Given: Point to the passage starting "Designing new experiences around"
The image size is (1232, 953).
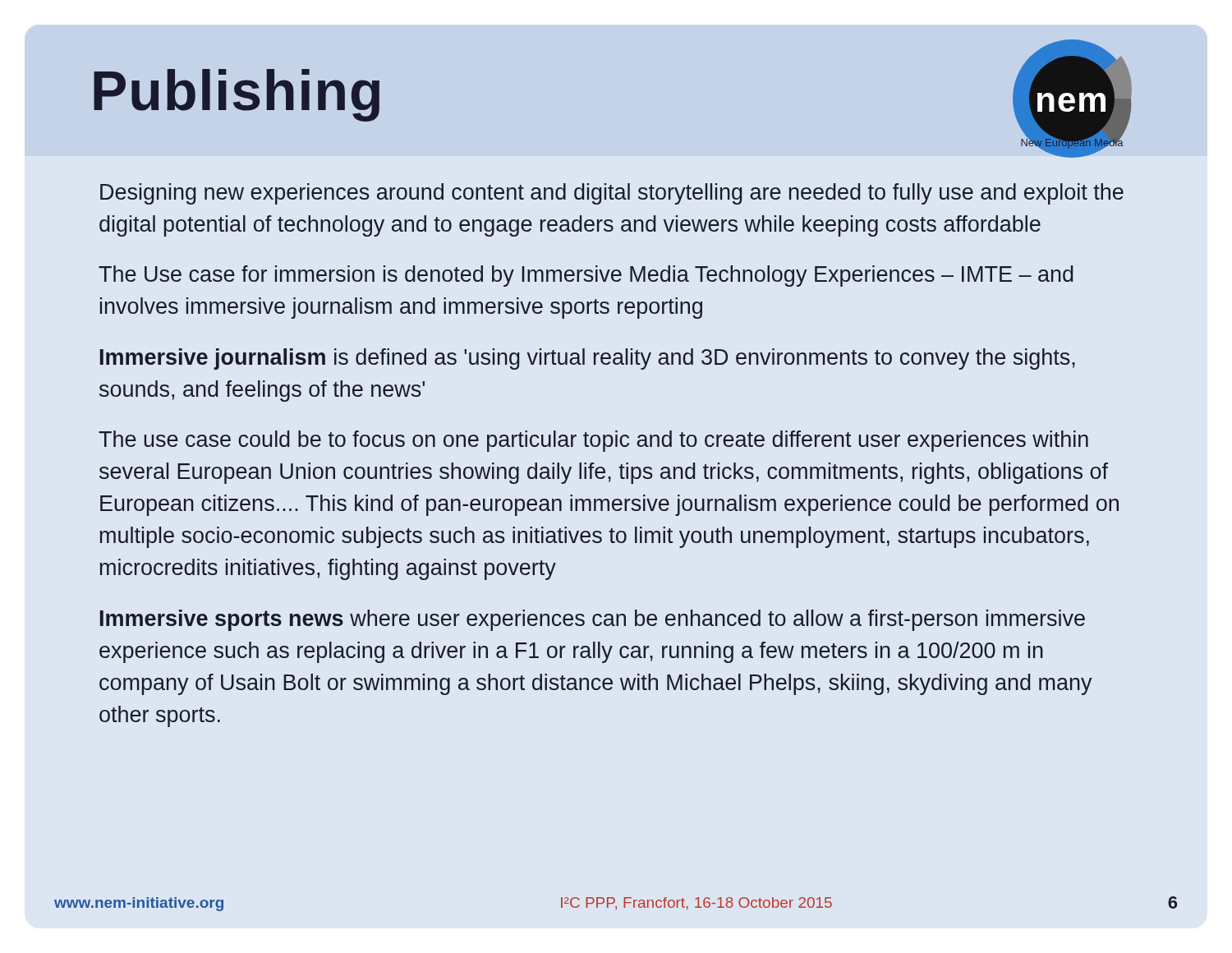Looking at the screenshot, I should point(611,208).
